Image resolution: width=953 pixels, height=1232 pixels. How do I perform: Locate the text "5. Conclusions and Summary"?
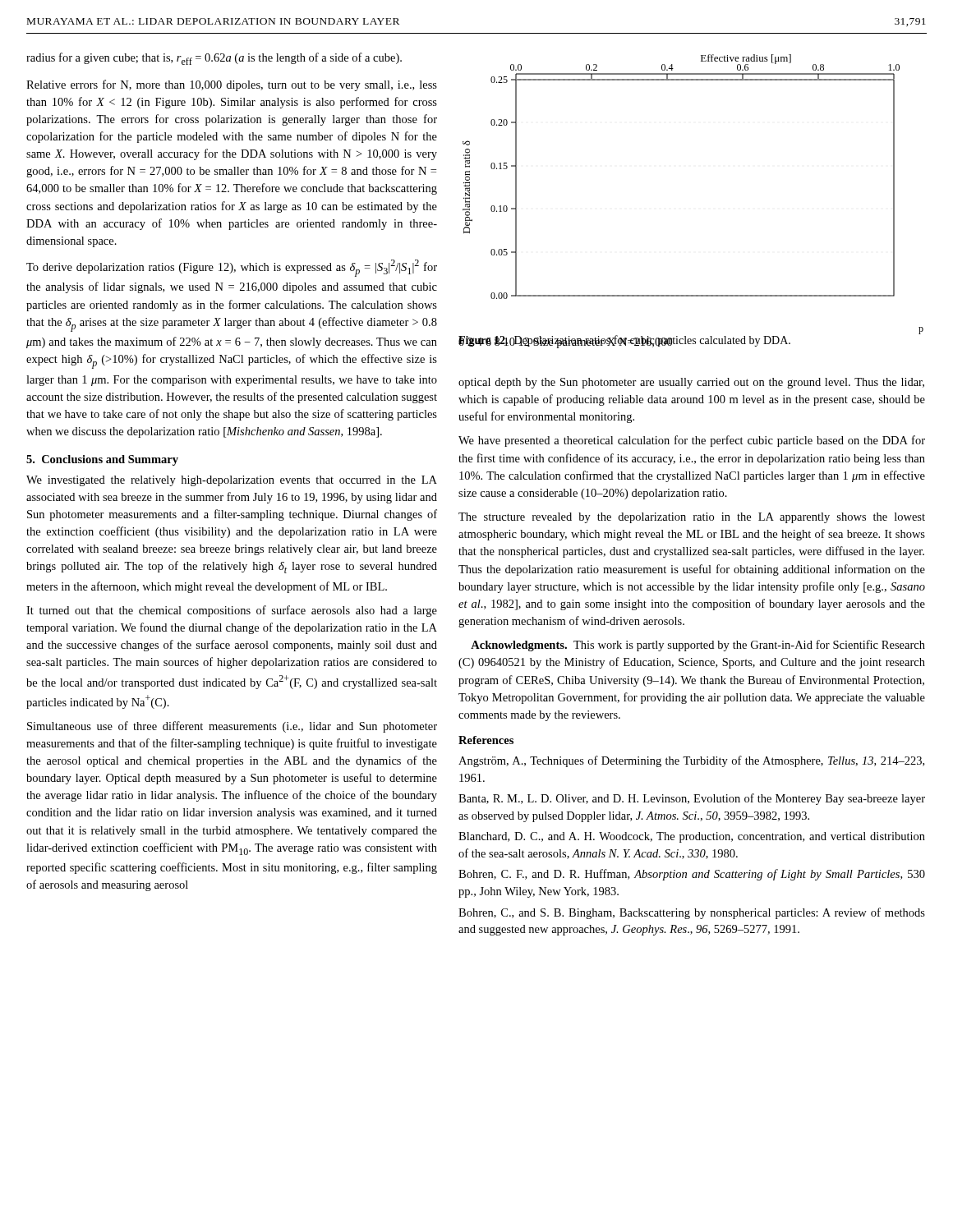click(x=102, y=459)
